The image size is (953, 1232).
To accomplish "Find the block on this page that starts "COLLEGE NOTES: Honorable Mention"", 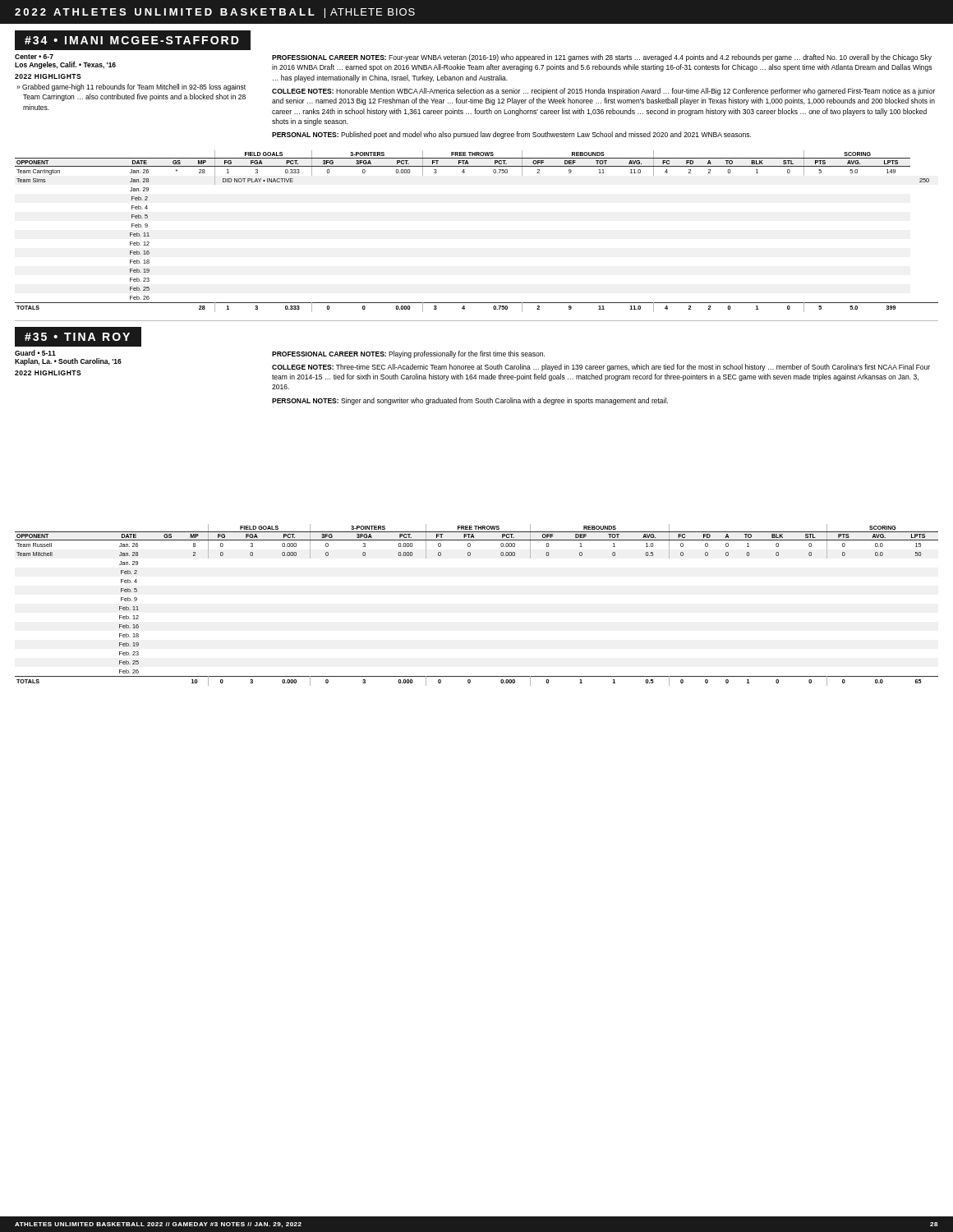I will coord(603,106).
